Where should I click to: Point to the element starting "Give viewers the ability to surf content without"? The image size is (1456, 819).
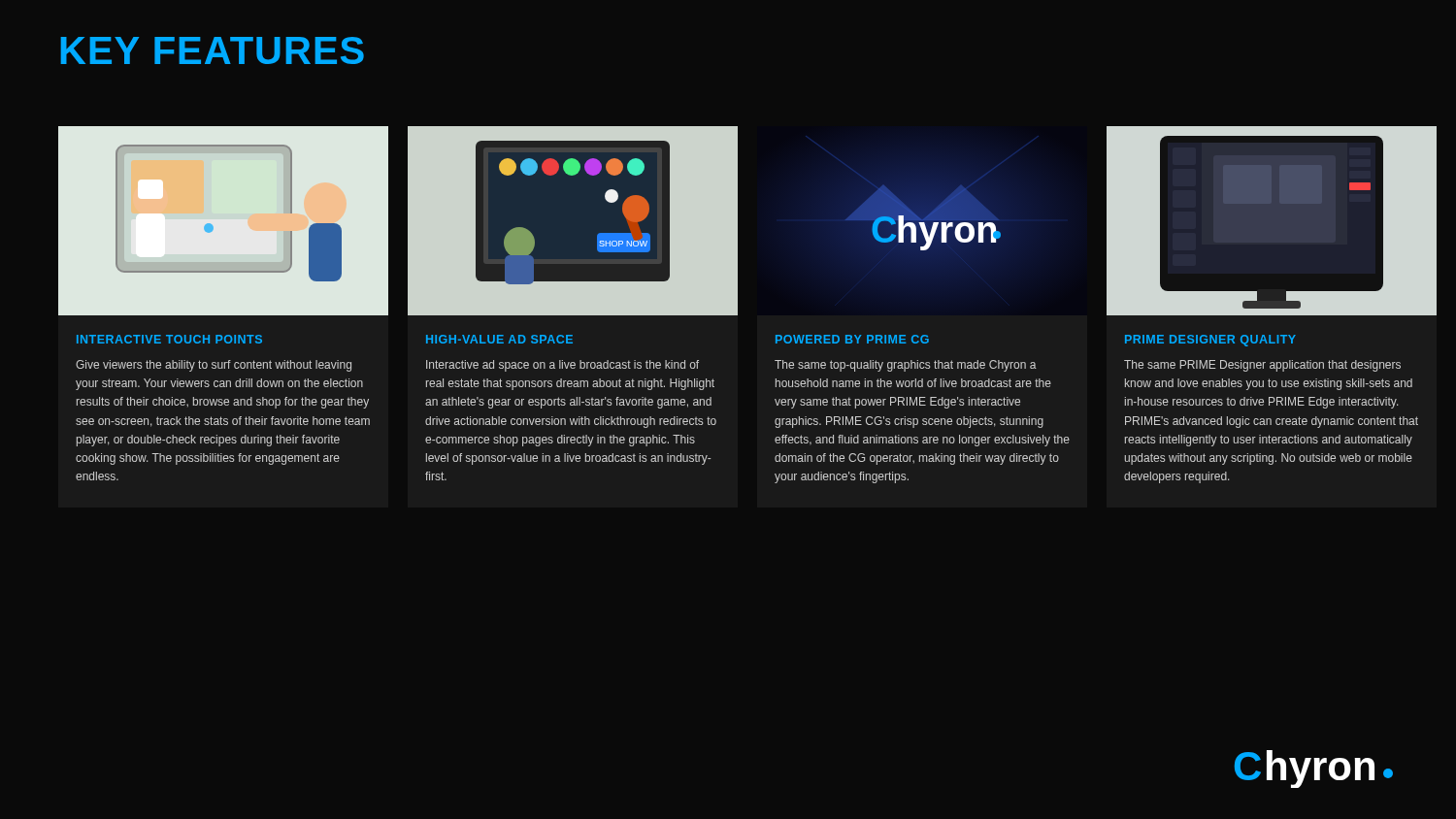pyautogui.click(x=223, y=421)
